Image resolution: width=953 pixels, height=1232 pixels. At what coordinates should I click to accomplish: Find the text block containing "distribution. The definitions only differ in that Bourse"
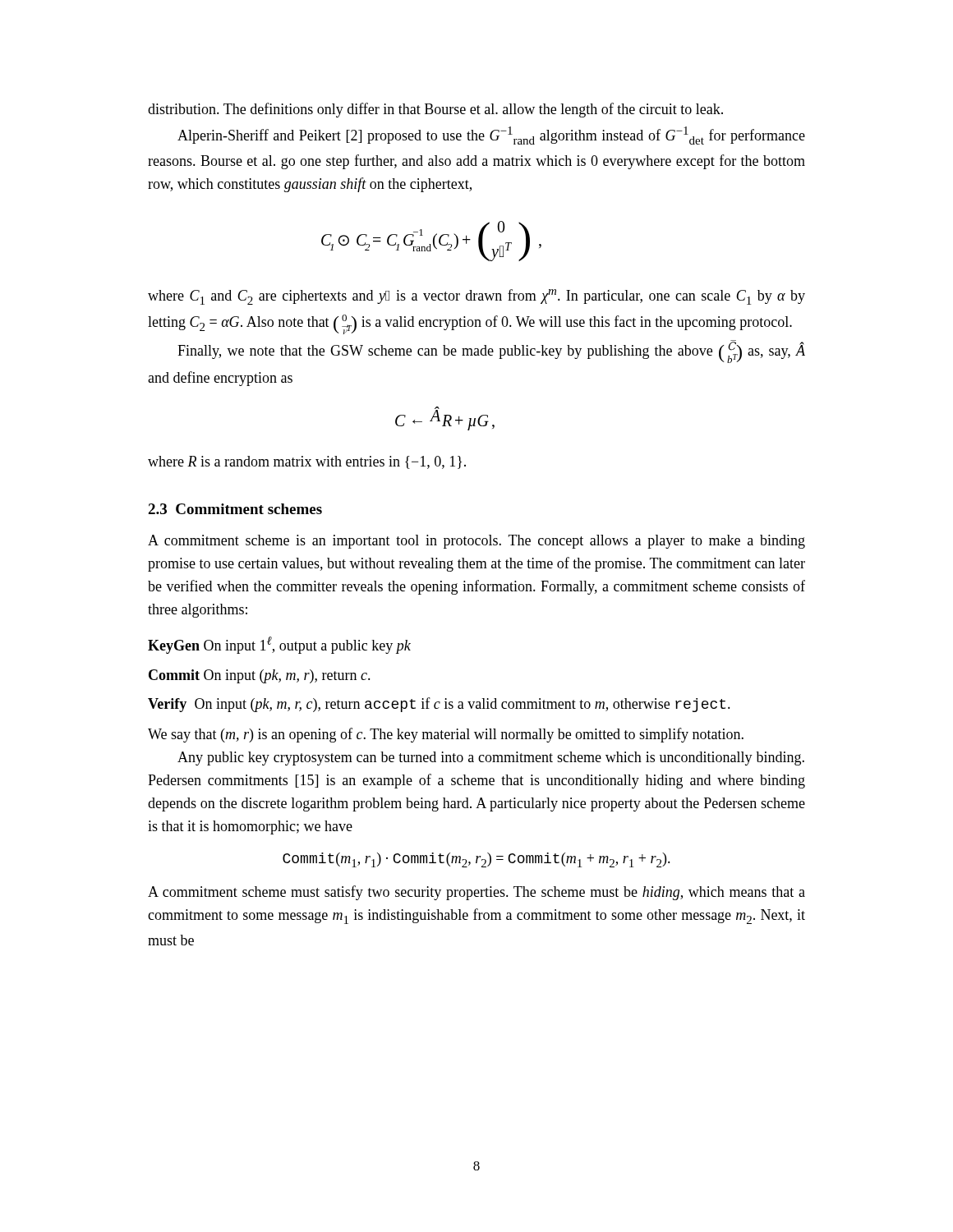click(476, 147)
